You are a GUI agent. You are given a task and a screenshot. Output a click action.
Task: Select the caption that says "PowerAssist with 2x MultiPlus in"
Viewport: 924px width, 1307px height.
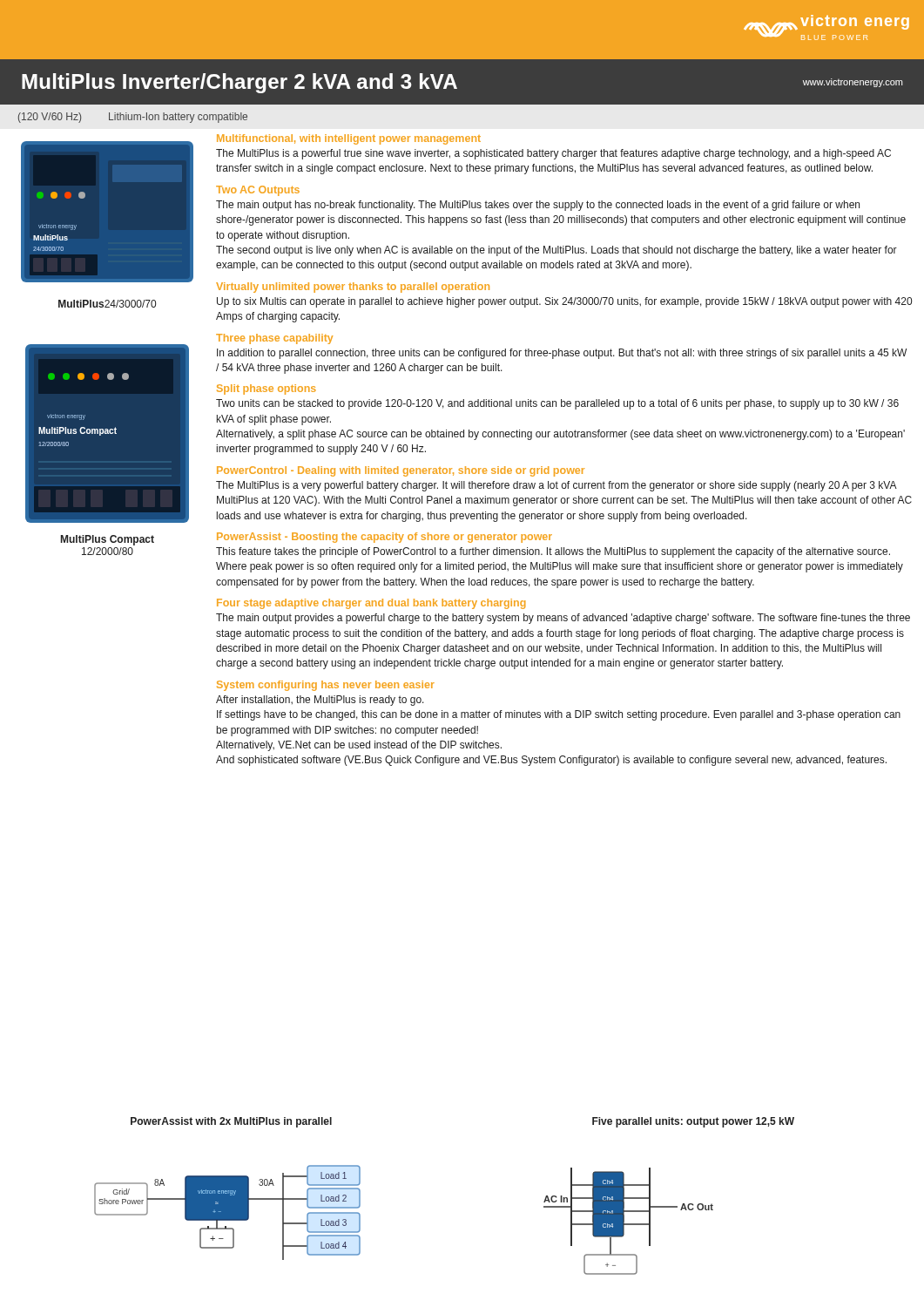(x=231, y=1121)
